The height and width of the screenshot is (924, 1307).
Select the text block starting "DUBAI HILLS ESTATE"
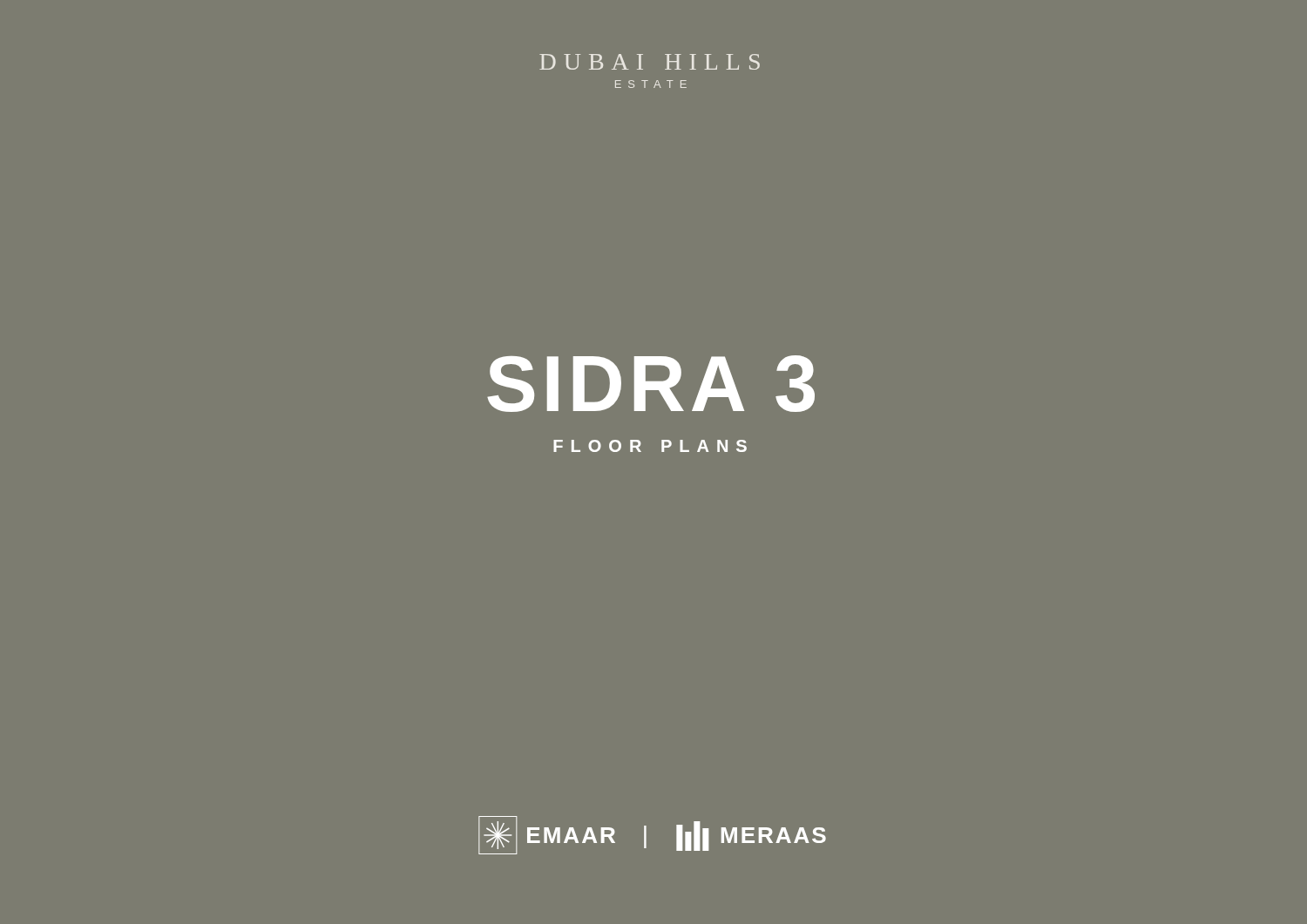[x=654, y=69]
